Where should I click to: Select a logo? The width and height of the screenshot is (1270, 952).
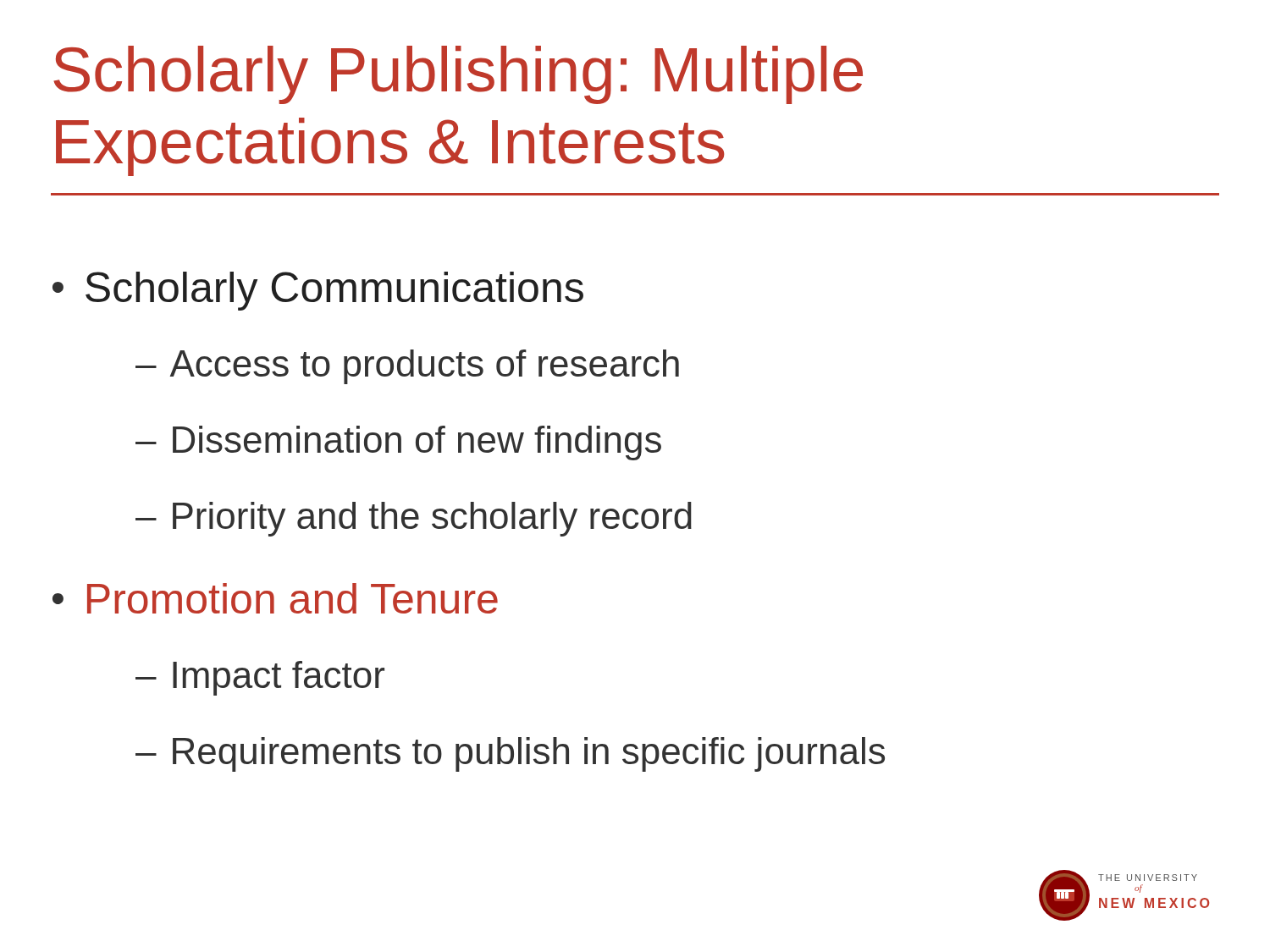(1130, 897)
